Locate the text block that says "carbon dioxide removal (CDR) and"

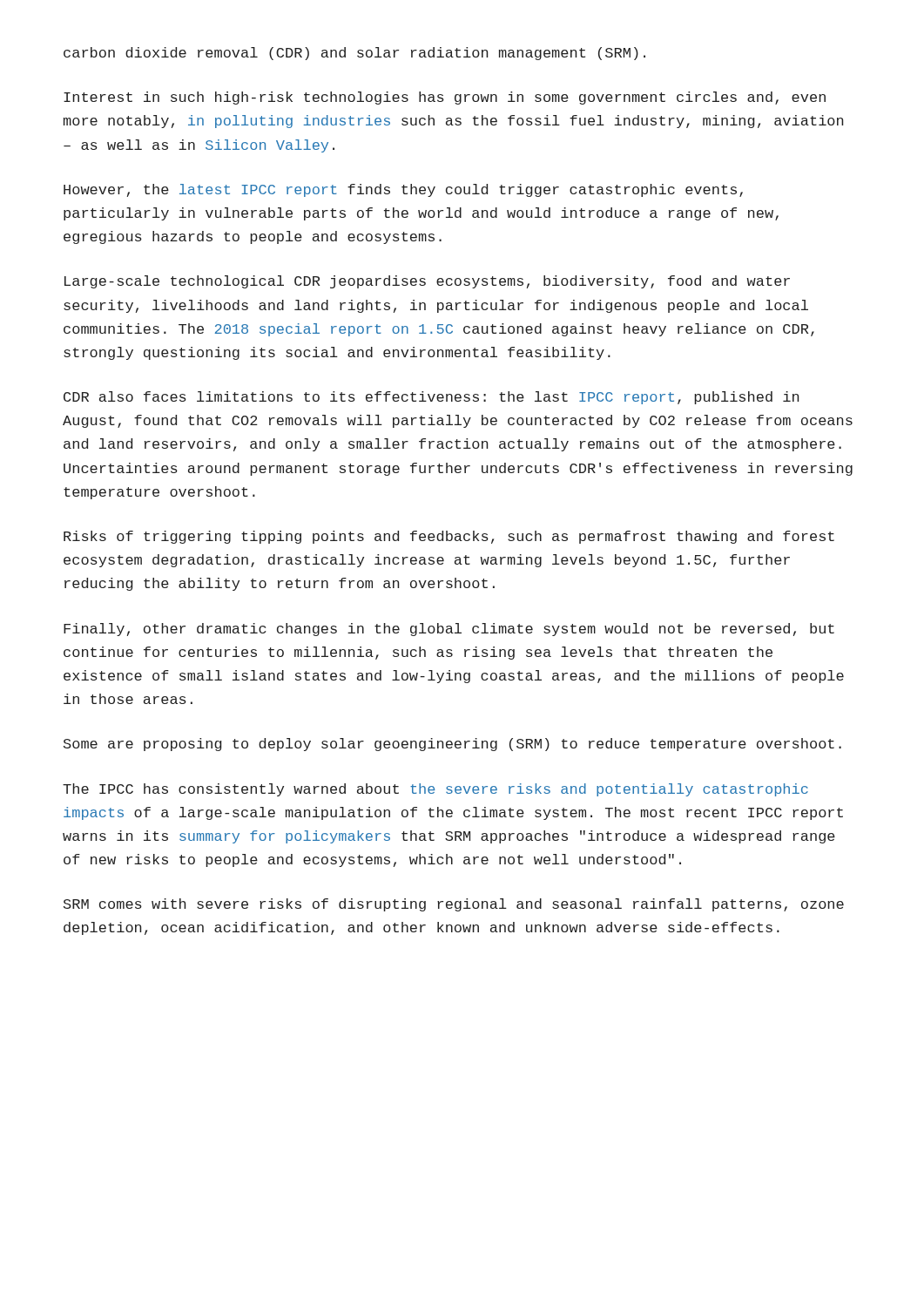click(356, 54)
